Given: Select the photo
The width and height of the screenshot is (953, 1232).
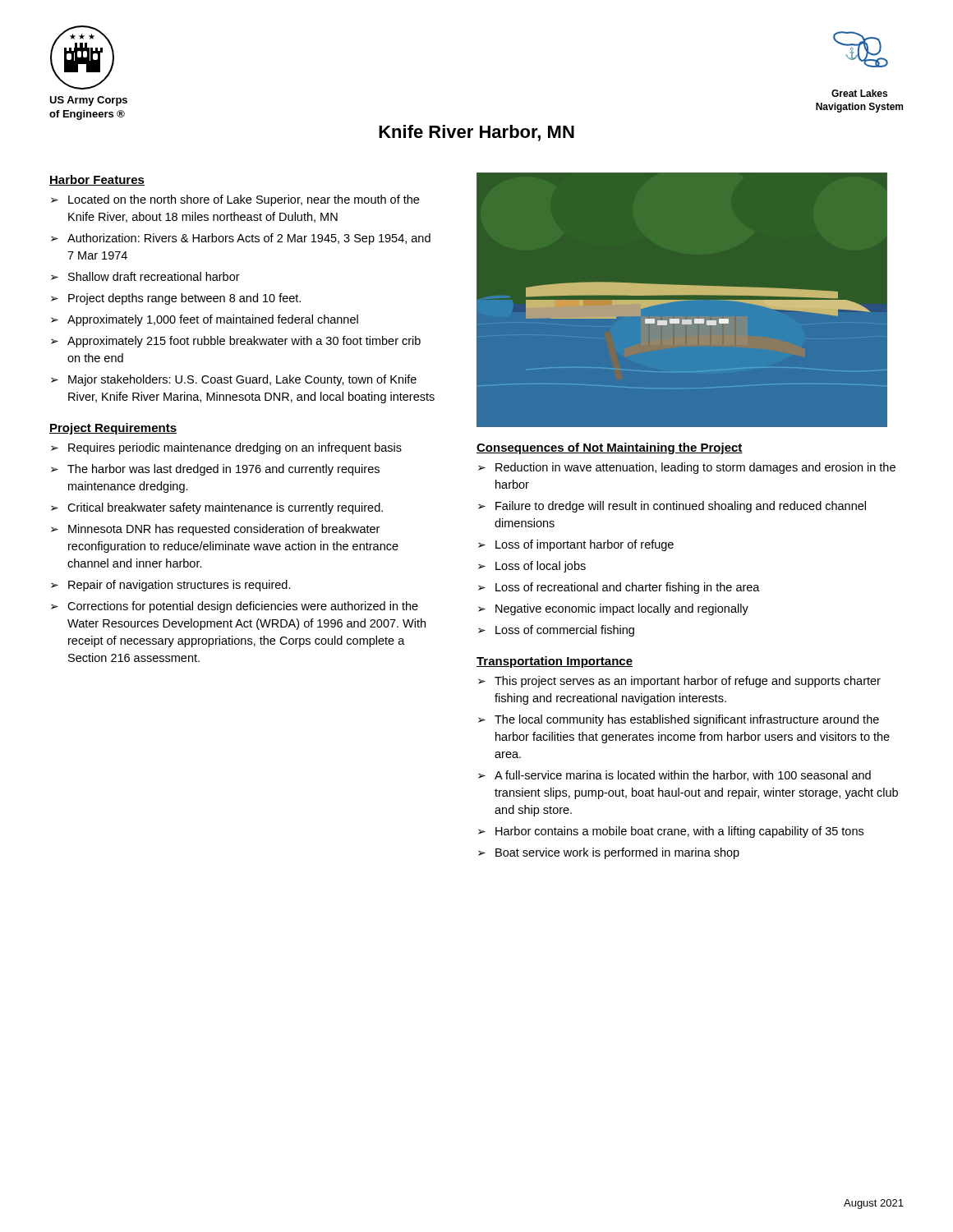Looking at the screenshot, I should coord(682,300).
